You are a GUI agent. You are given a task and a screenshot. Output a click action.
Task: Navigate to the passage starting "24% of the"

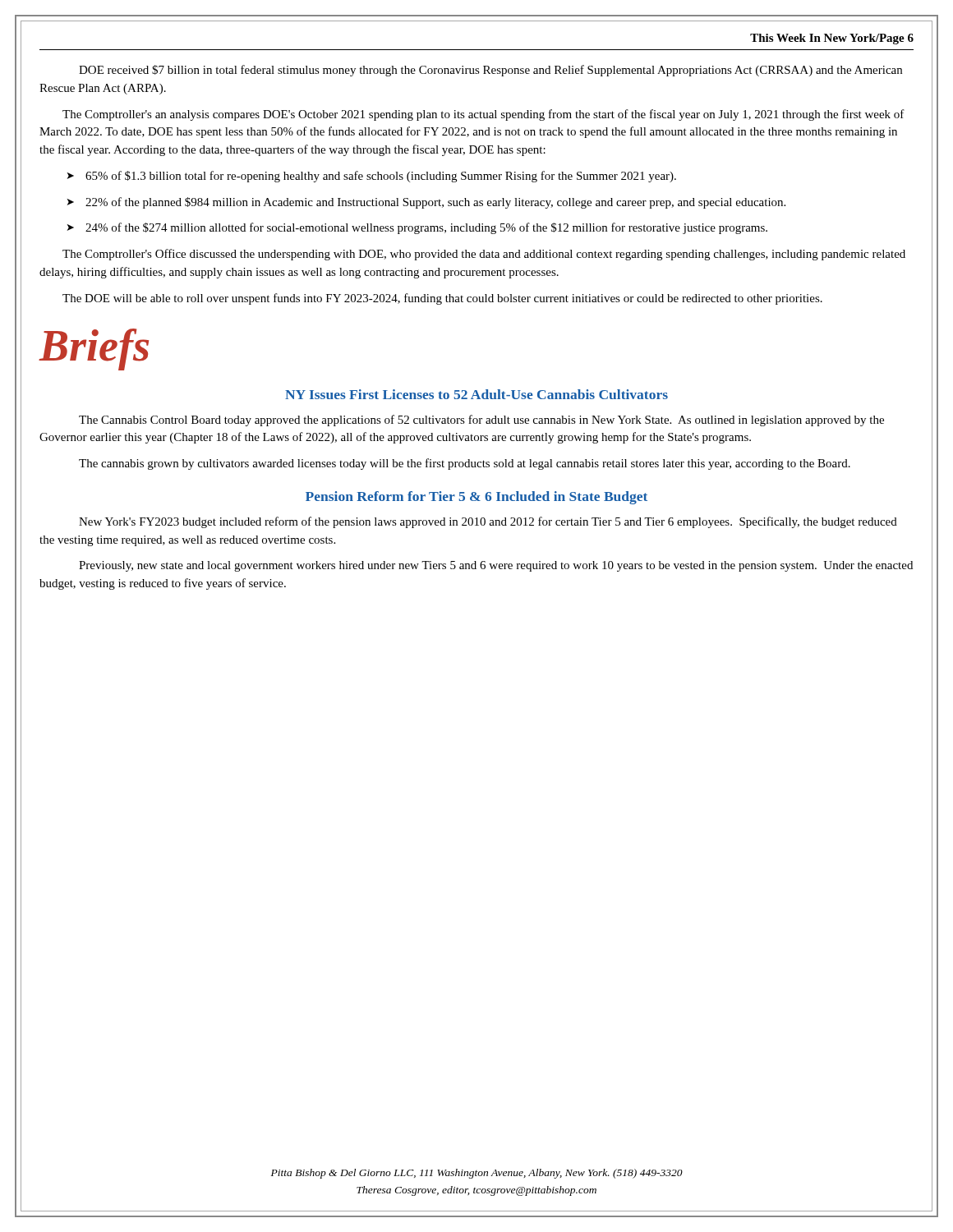point(427,228)
